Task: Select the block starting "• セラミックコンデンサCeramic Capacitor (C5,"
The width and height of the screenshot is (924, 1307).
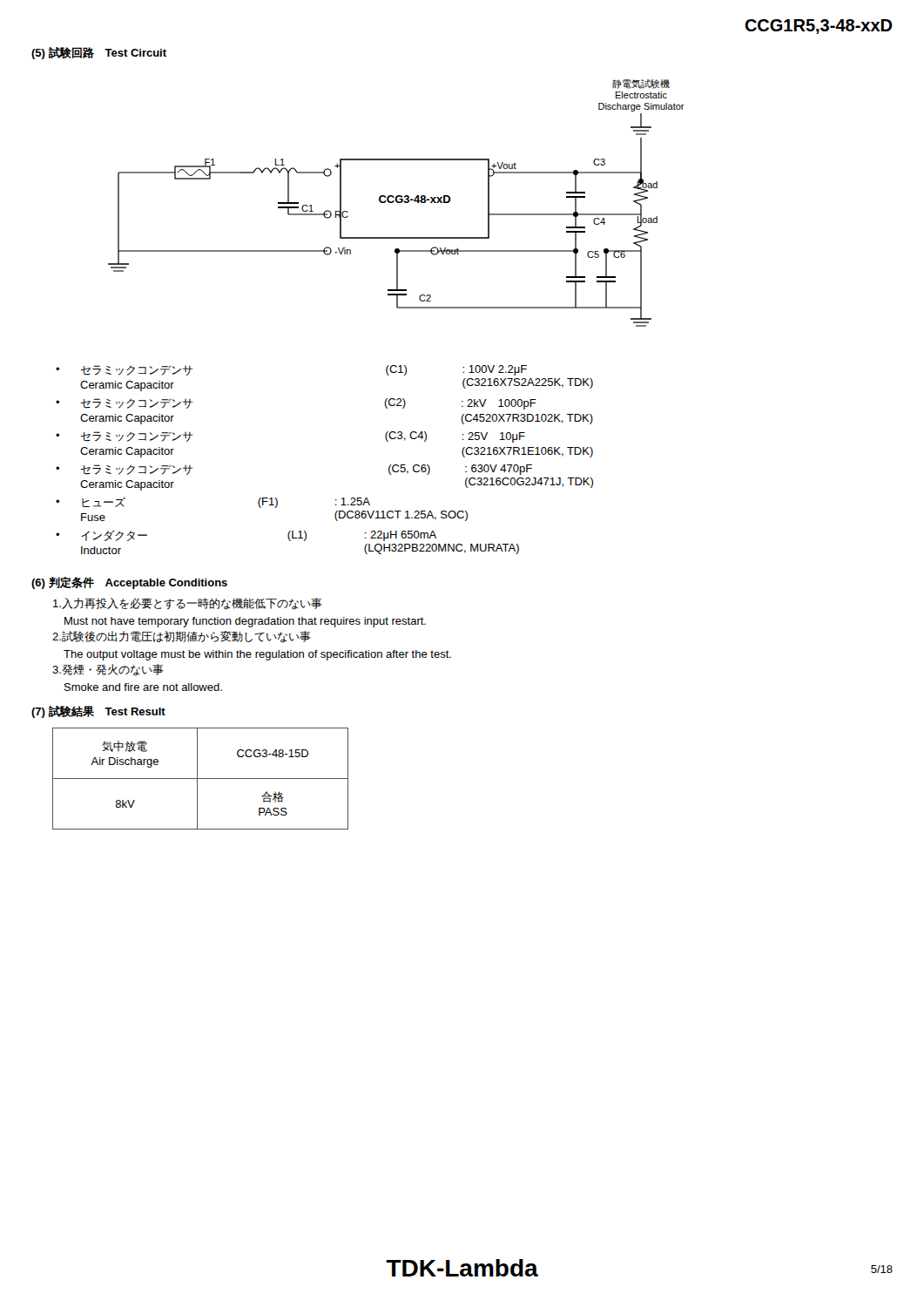Action: (x=431, y=476)
